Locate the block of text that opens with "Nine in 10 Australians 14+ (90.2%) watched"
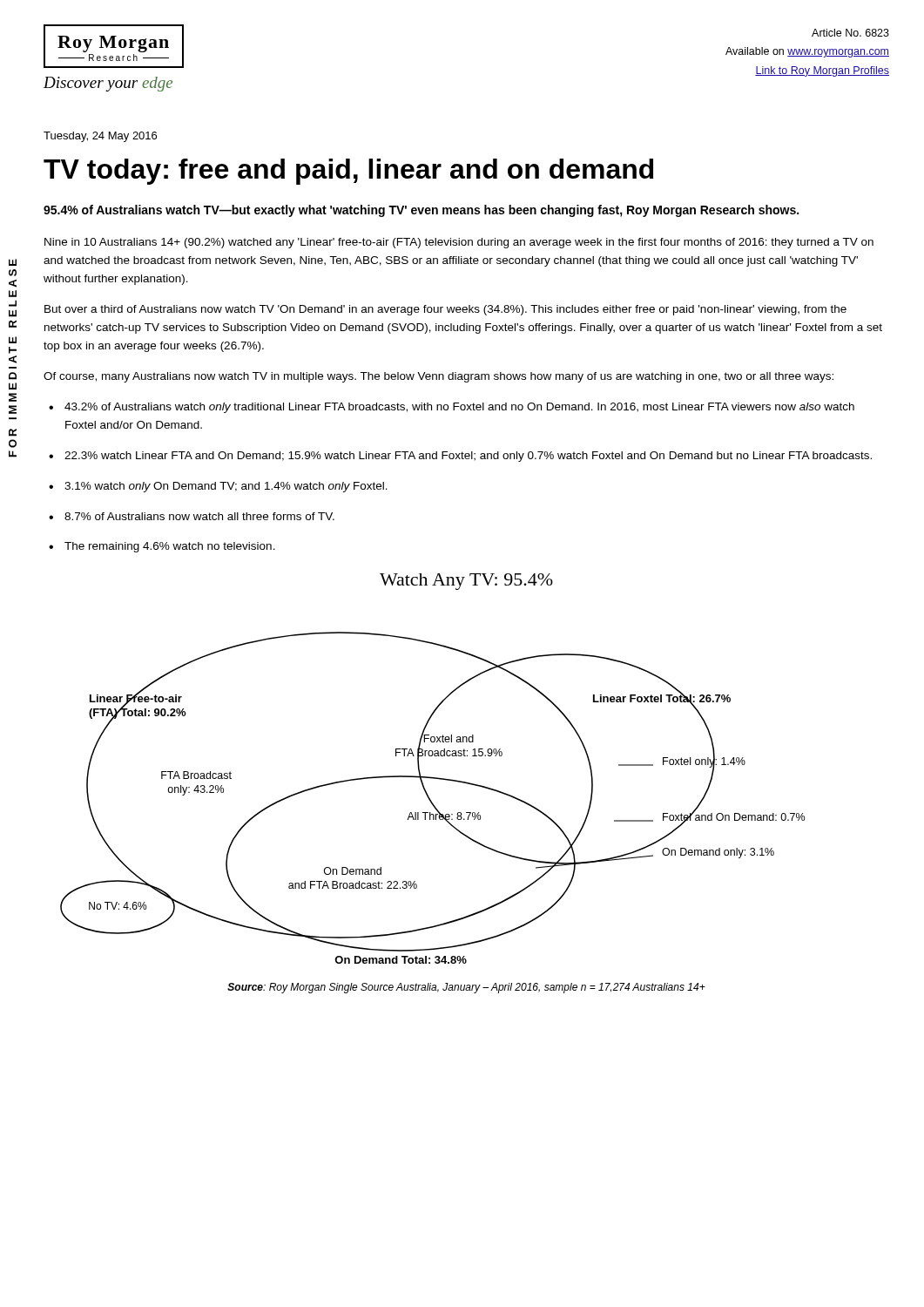924x1307 pixels. click(x=466, y=261)
